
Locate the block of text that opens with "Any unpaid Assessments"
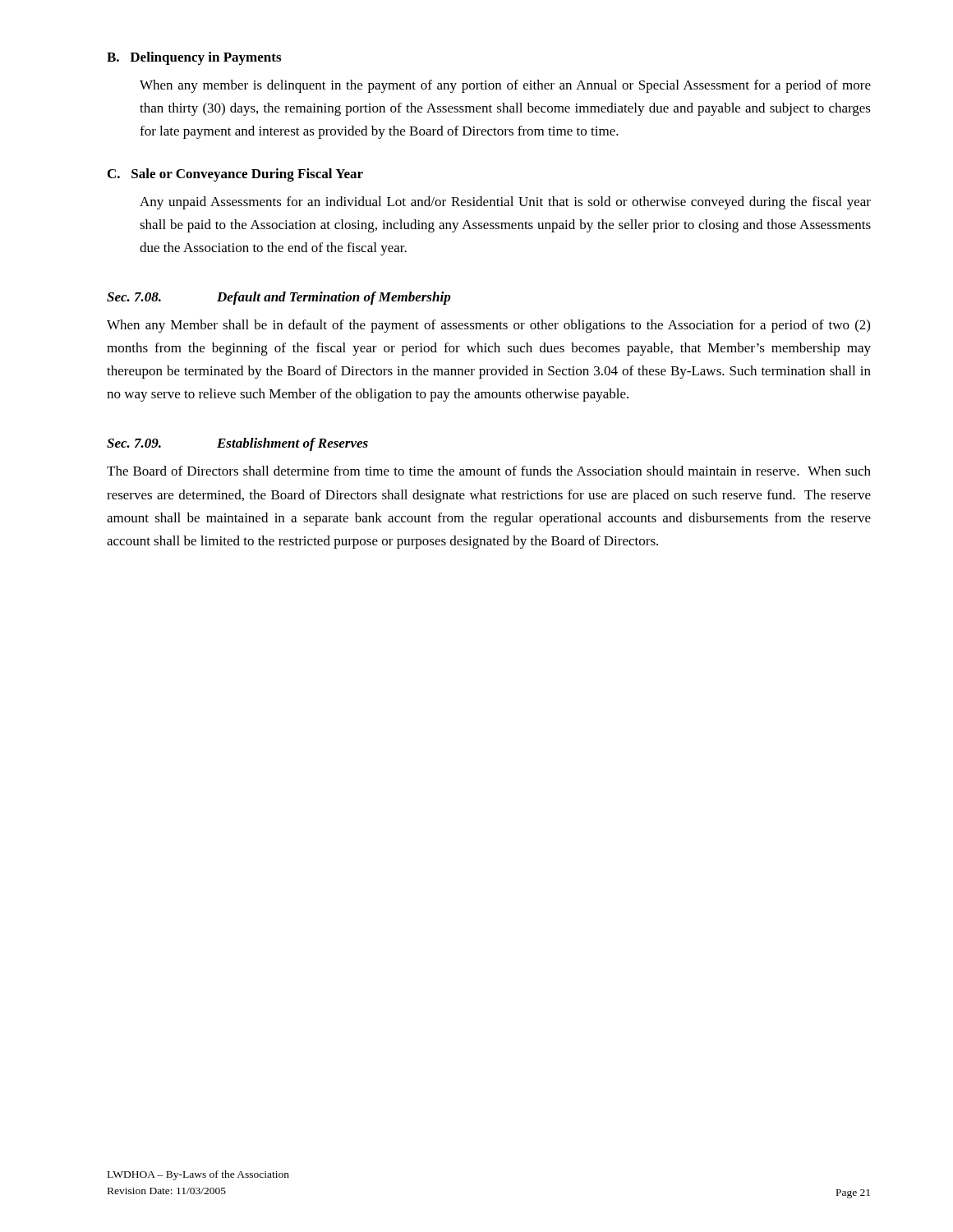[505, 225]
